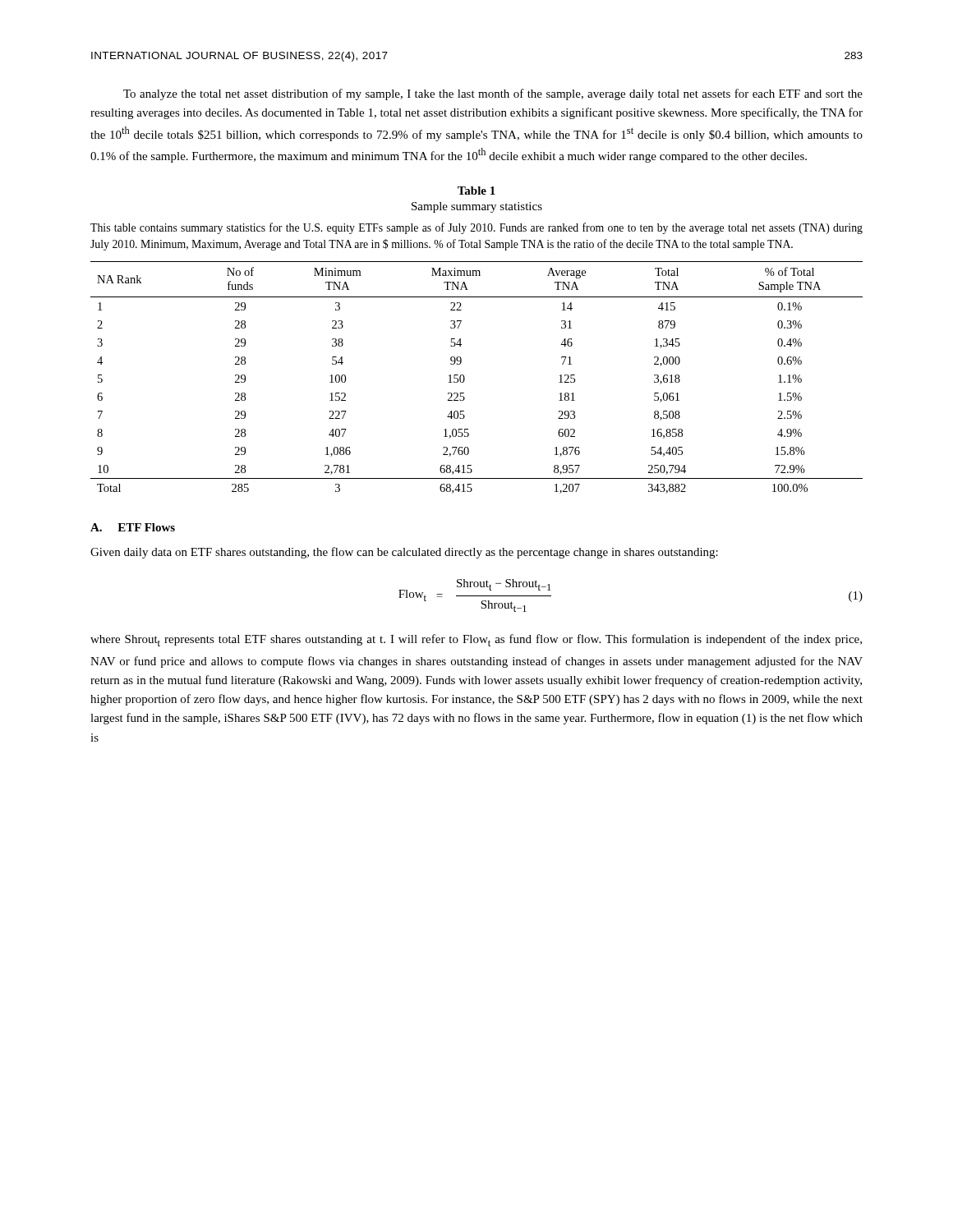This screenshot has height=1232, width=953.
Task: Locate the formula that opens with "Flowt = Shroutt −"
Action: coord(503,596)
